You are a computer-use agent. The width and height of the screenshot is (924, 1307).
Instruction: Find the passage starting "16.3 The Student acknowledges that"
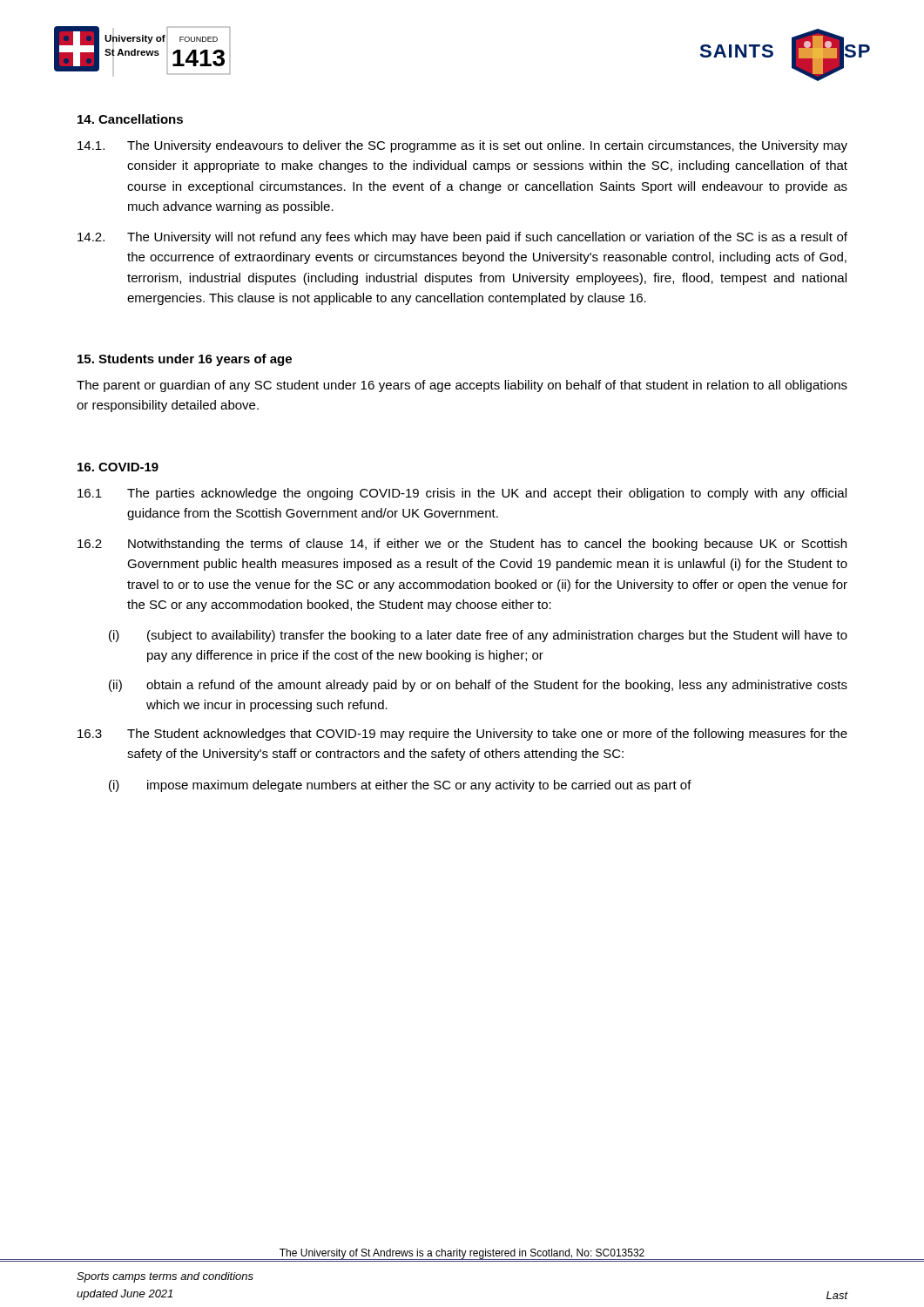(462, 743)
